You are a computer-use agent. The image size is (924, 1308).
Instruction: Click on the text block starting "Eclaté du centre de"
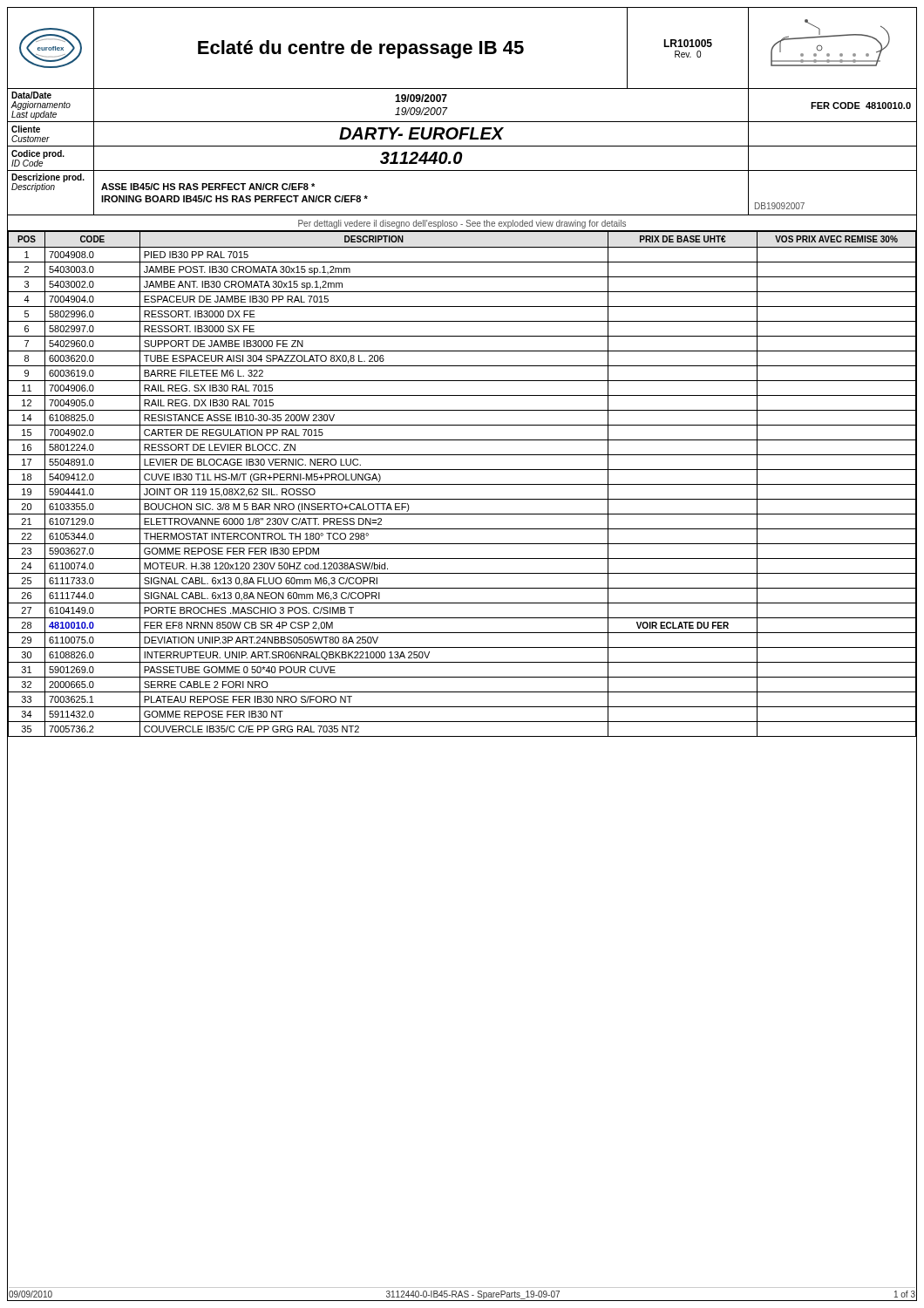(x=360, y=48)
